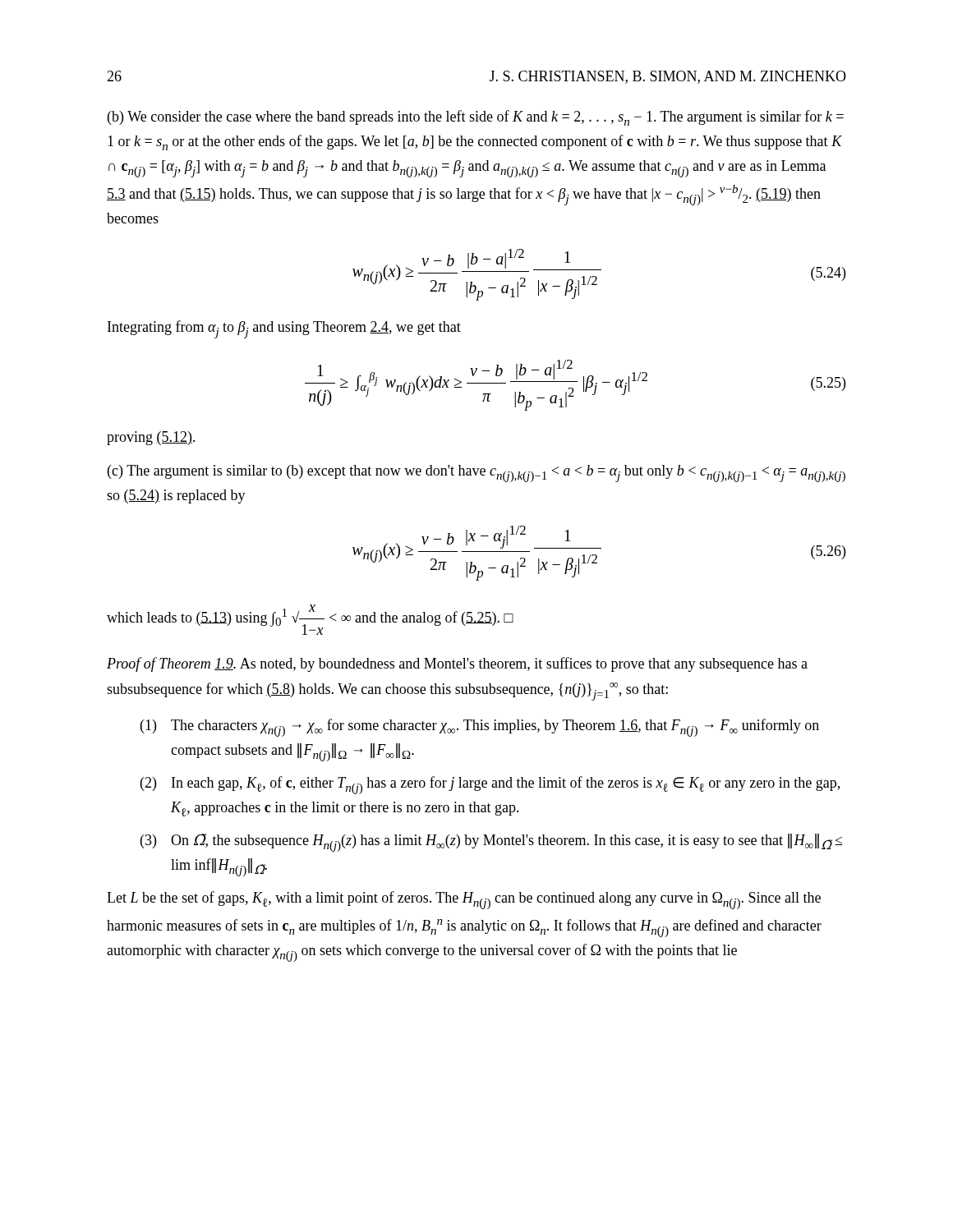Navigate to the passage starting "Proof of Theorem 1.9. As noted,"

(x=476, y=678)
